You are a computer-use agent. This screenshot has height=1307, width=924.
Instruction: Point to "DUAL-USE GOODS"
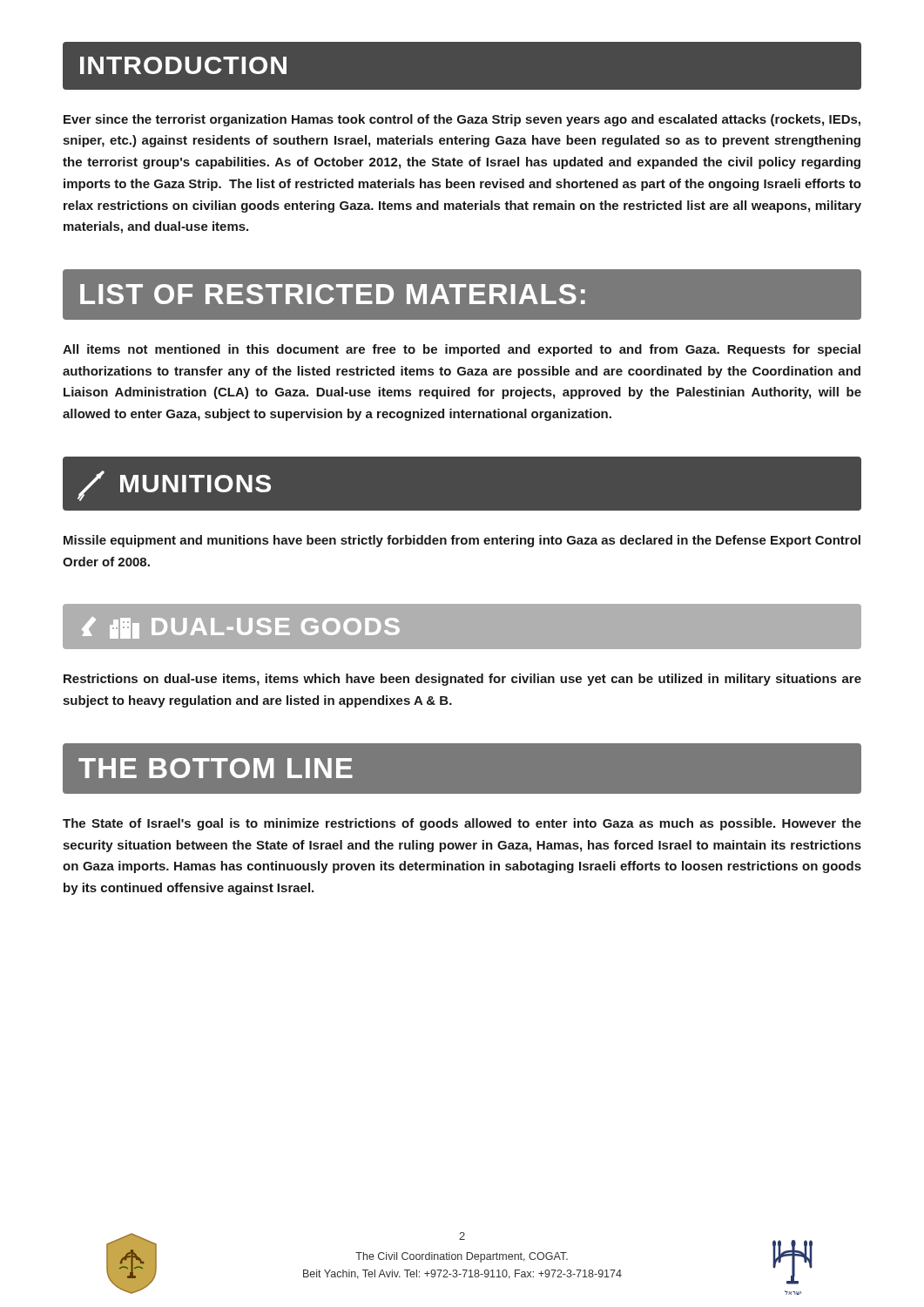pos(241,628)
